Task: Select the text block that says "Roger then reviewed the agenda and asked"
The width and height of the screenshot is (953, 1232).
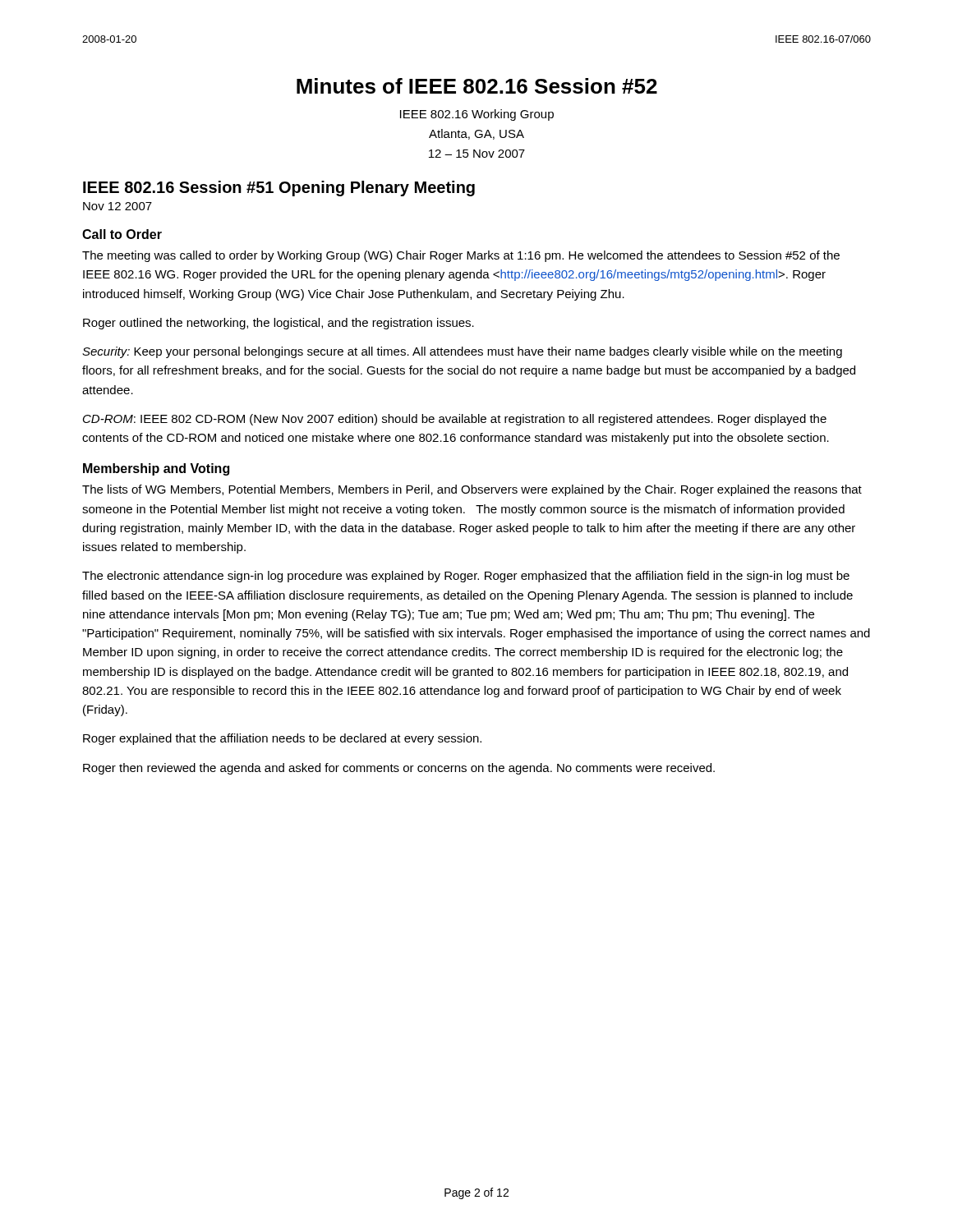Action: click(x=399, y=767)
